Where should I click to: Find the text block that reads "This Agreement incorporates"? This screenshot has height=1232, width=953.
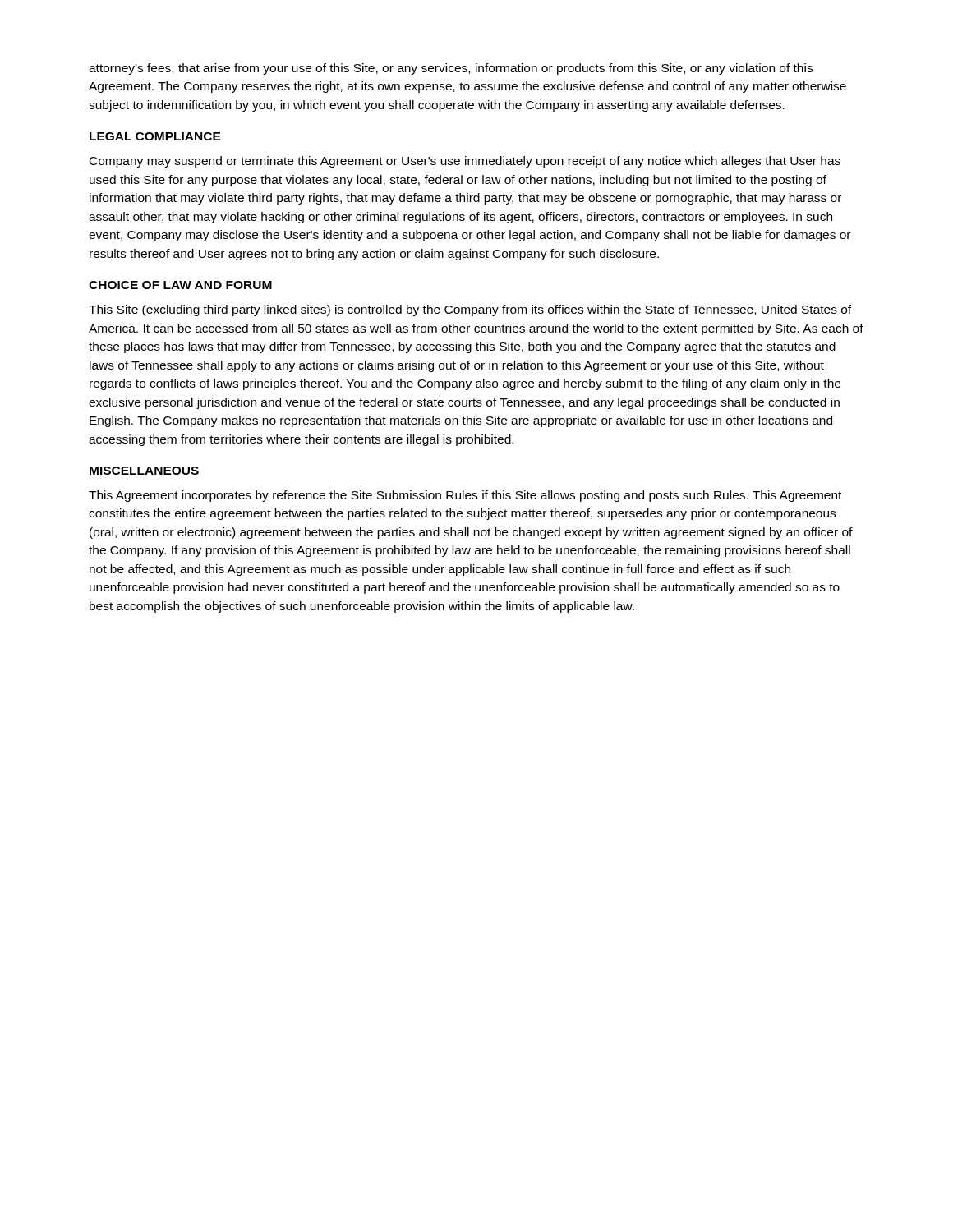(x=470, y=550)
